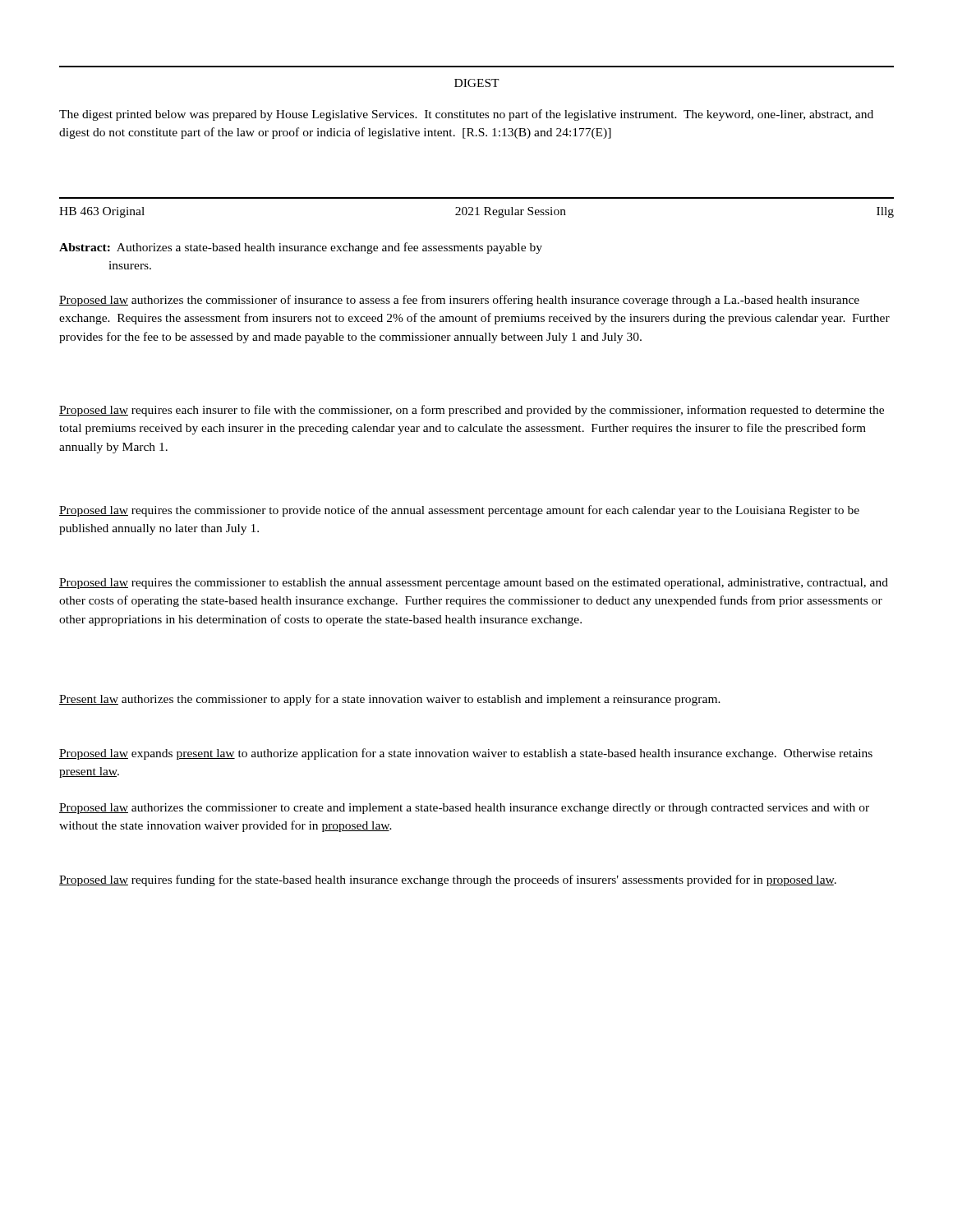
Task: Point to the block beginning "Abstract: Authorizes a state-based health"
Action: (x=301, y=256)
